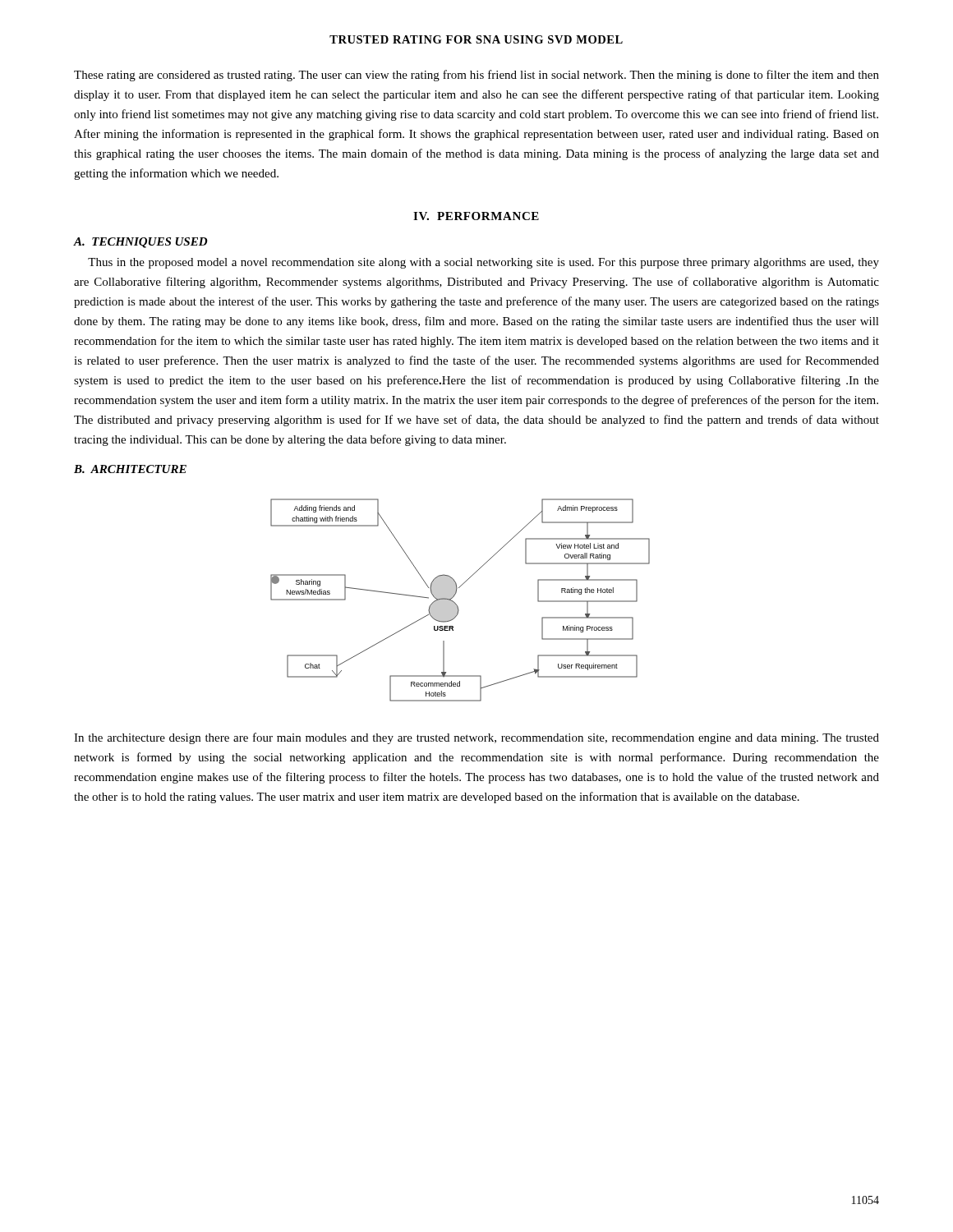Point to "IV. PERFORMANCE"
The width and height of the screenshot is (953, 1232).
476,216
